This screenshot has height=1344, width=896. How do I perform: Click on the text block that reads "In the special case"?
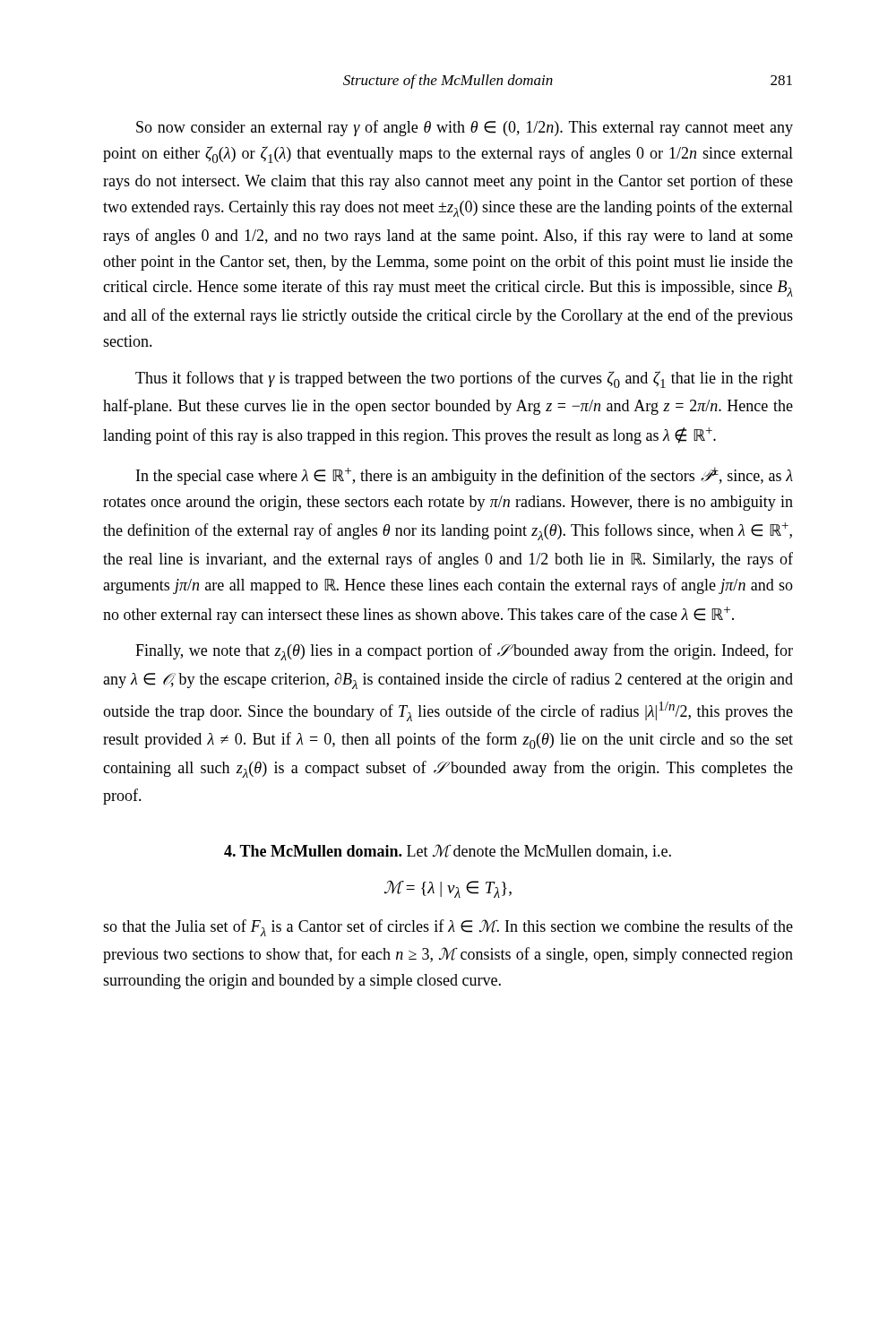tap(448, 543)
